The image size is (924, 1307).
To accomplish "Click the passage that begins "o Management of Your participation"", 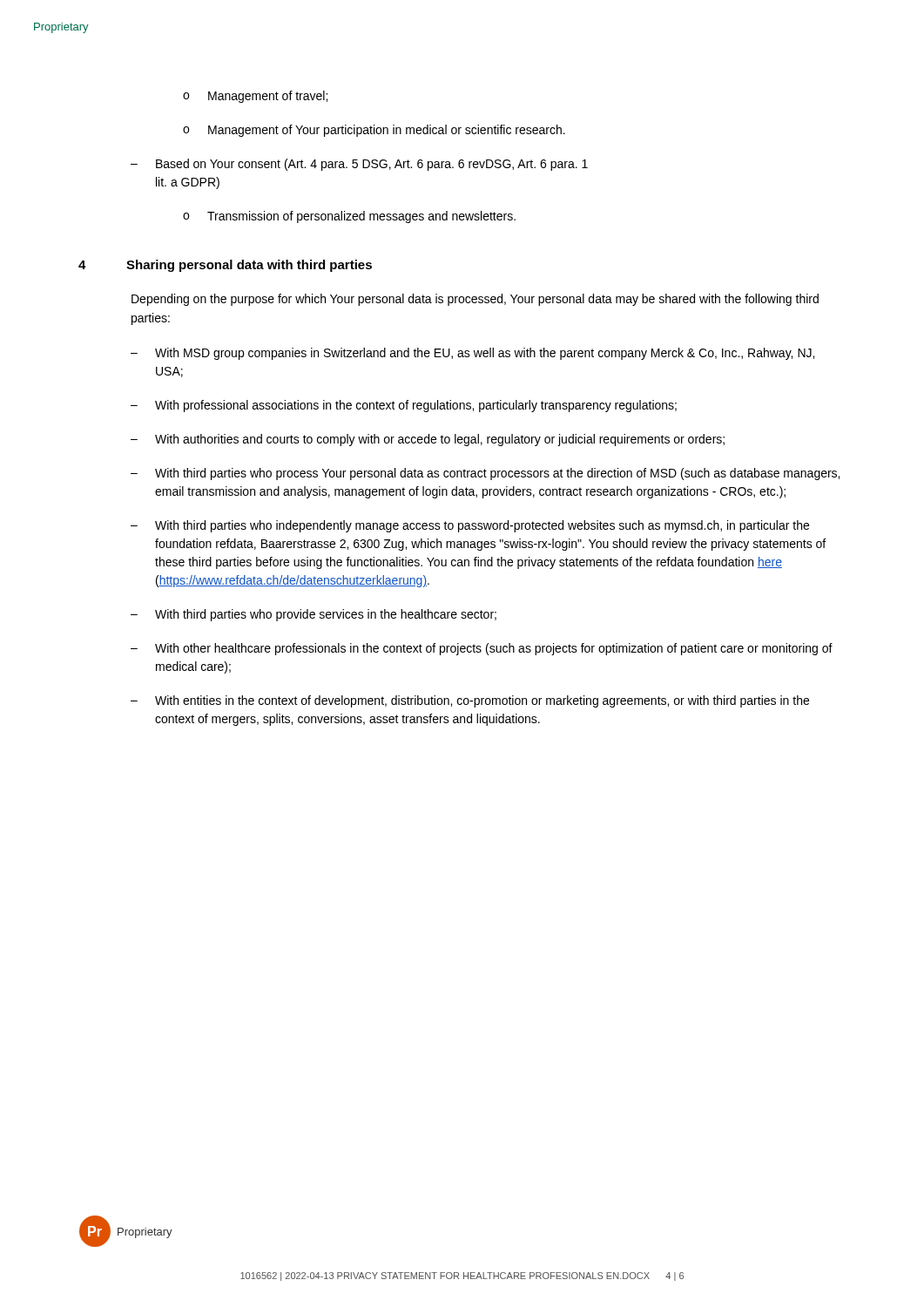I will click(x=514, y=130).
